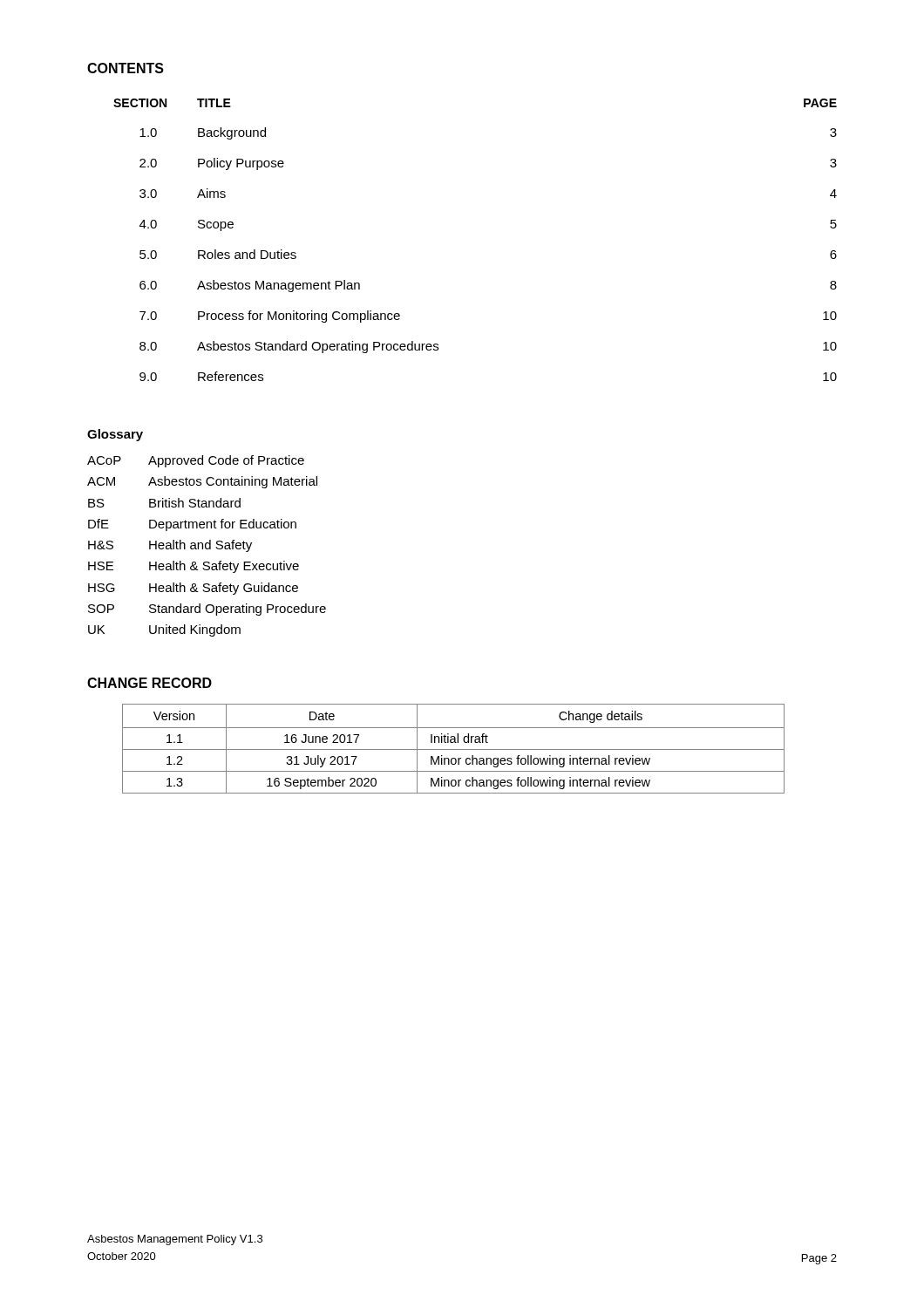Viewport: 924px width, 1308px height.
Task: Navigate to the passage starting "CHANGE RECORD"
Action: [x=150, y=683]
